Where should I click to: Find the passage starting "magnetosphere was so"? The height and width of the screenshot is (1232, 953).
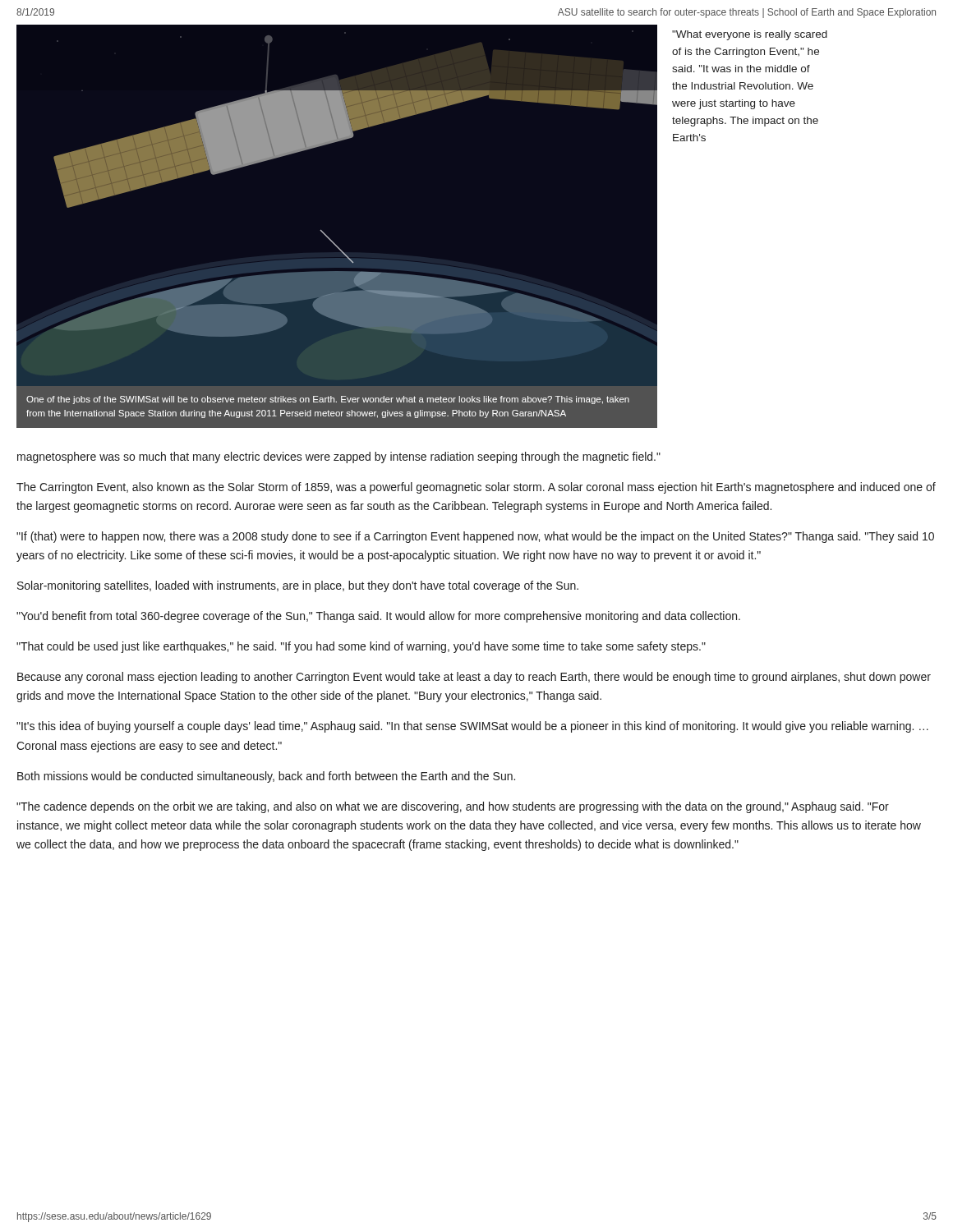coord(338,456)
